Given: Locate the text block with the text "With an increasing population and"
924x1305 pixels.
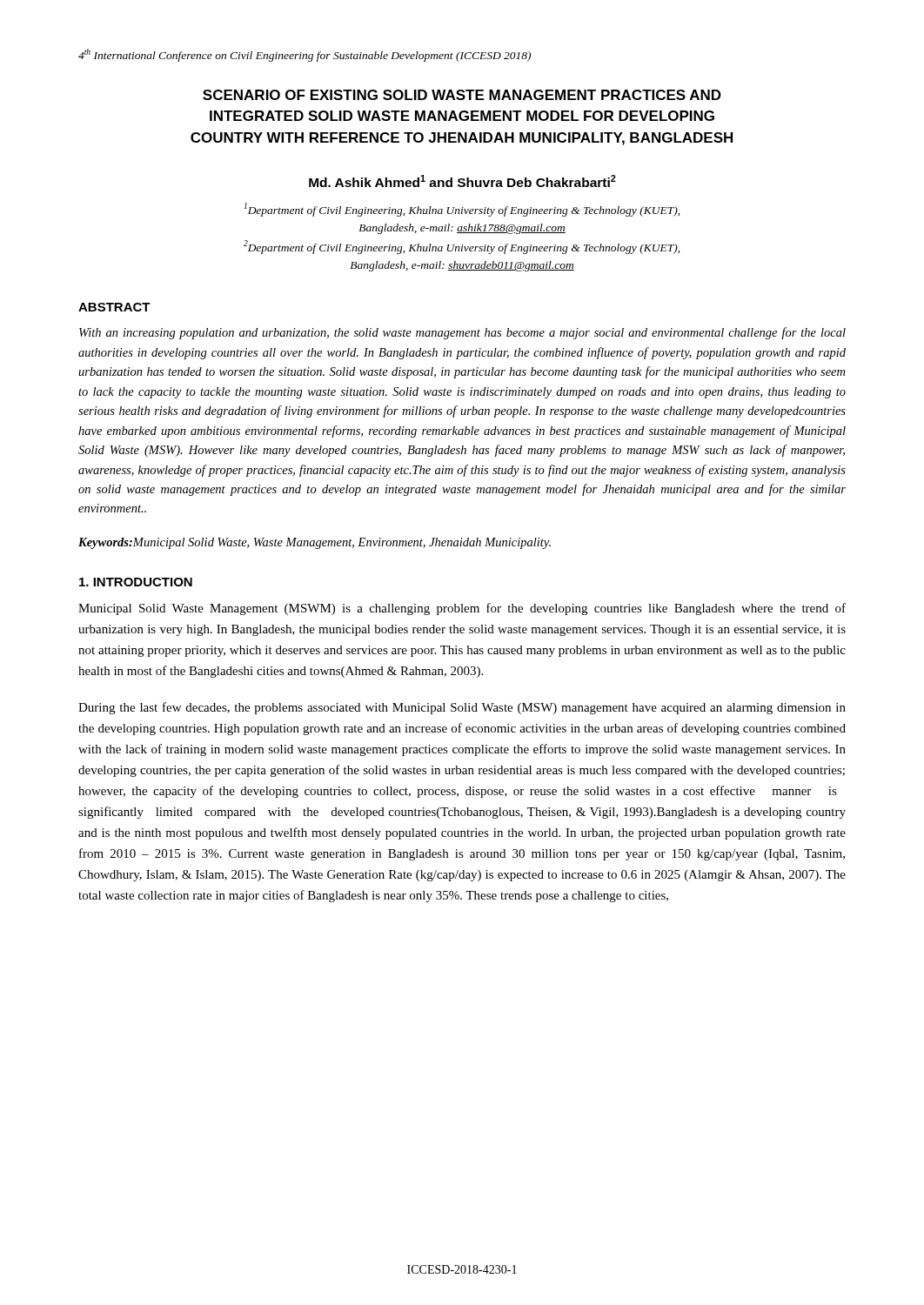Looking at the screenshot, I should [462, 421].
